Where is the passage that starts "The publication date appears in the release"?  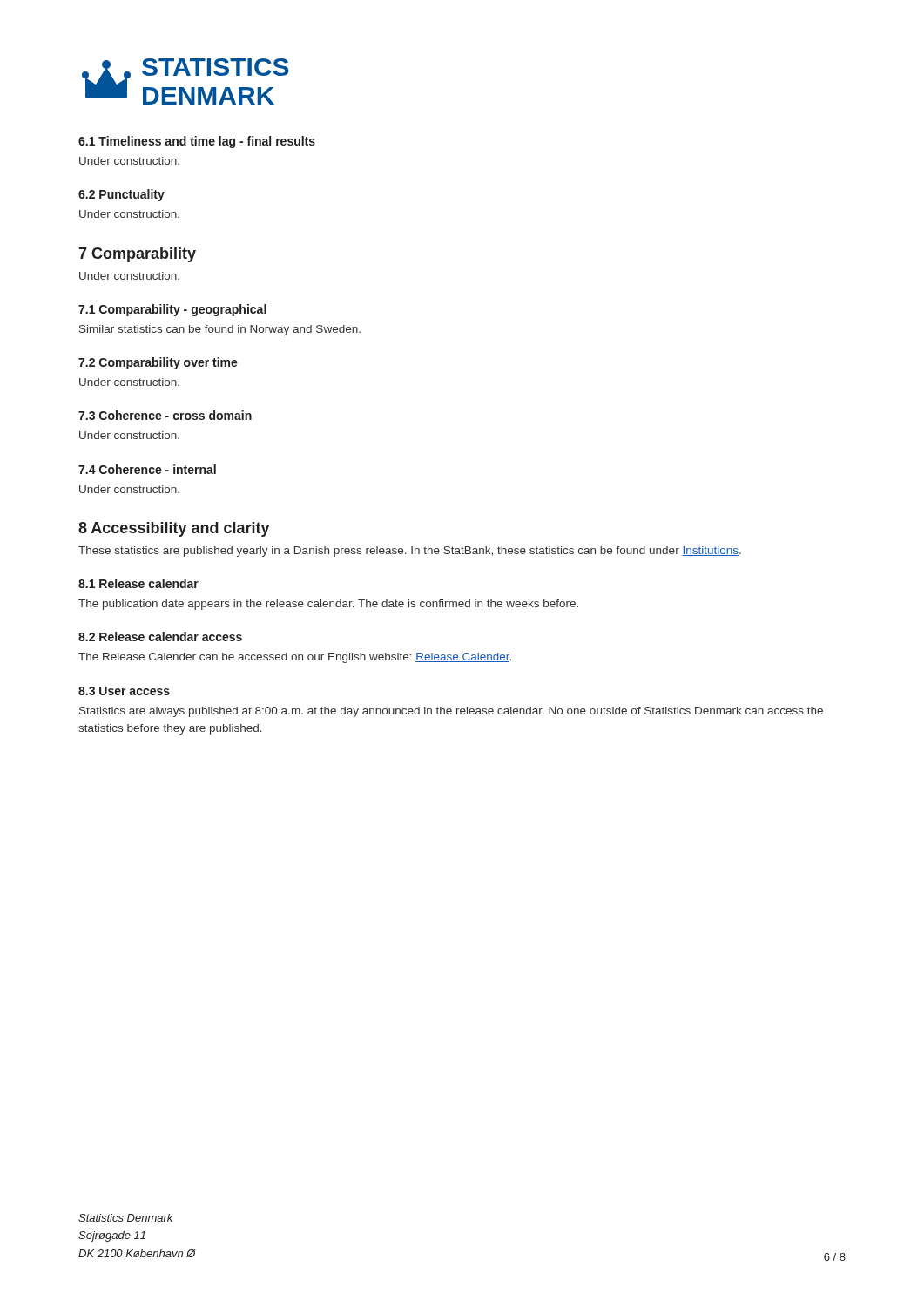click(x=329, y=603)
